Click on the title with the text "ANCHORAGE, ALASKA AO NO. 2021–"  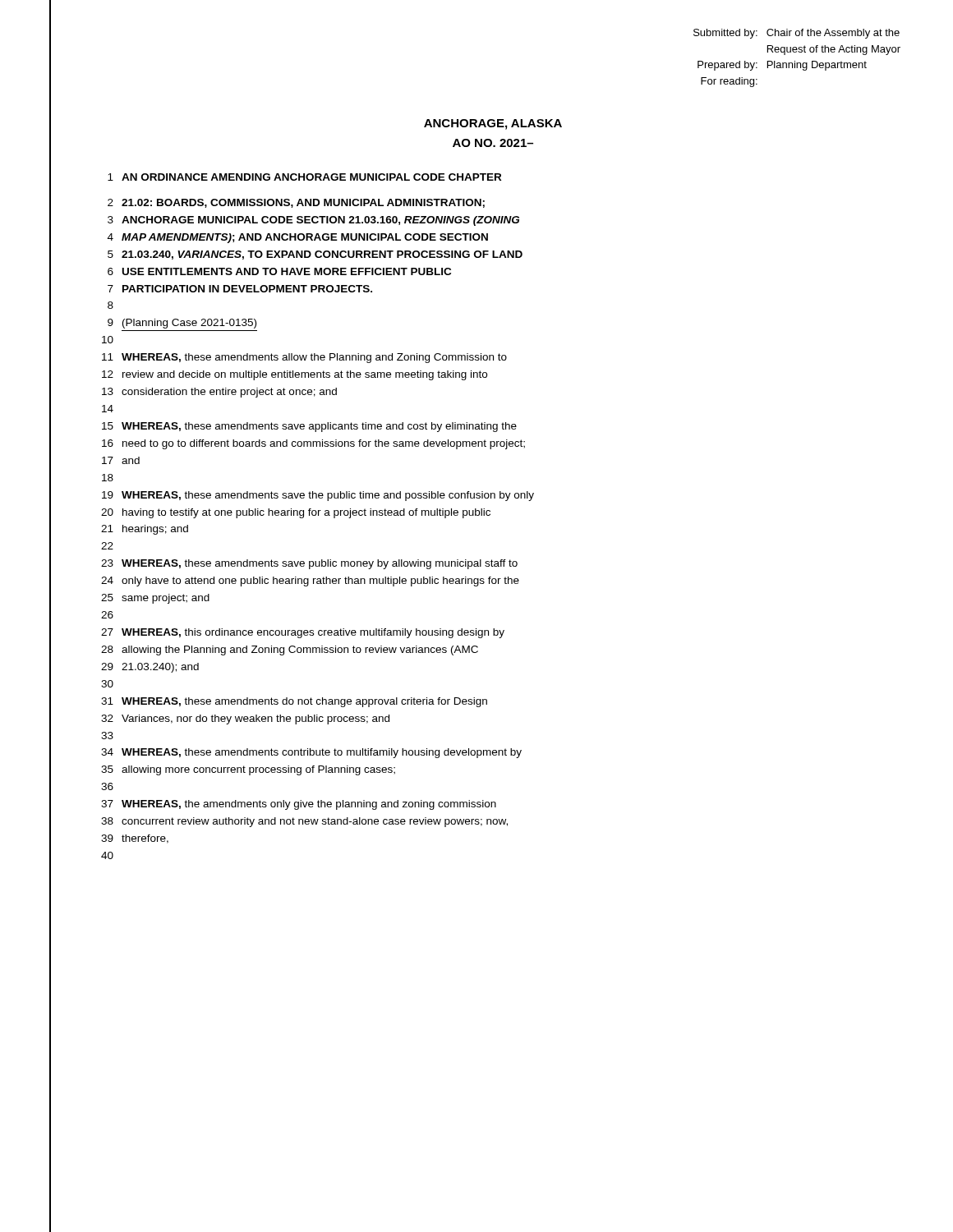493,133
